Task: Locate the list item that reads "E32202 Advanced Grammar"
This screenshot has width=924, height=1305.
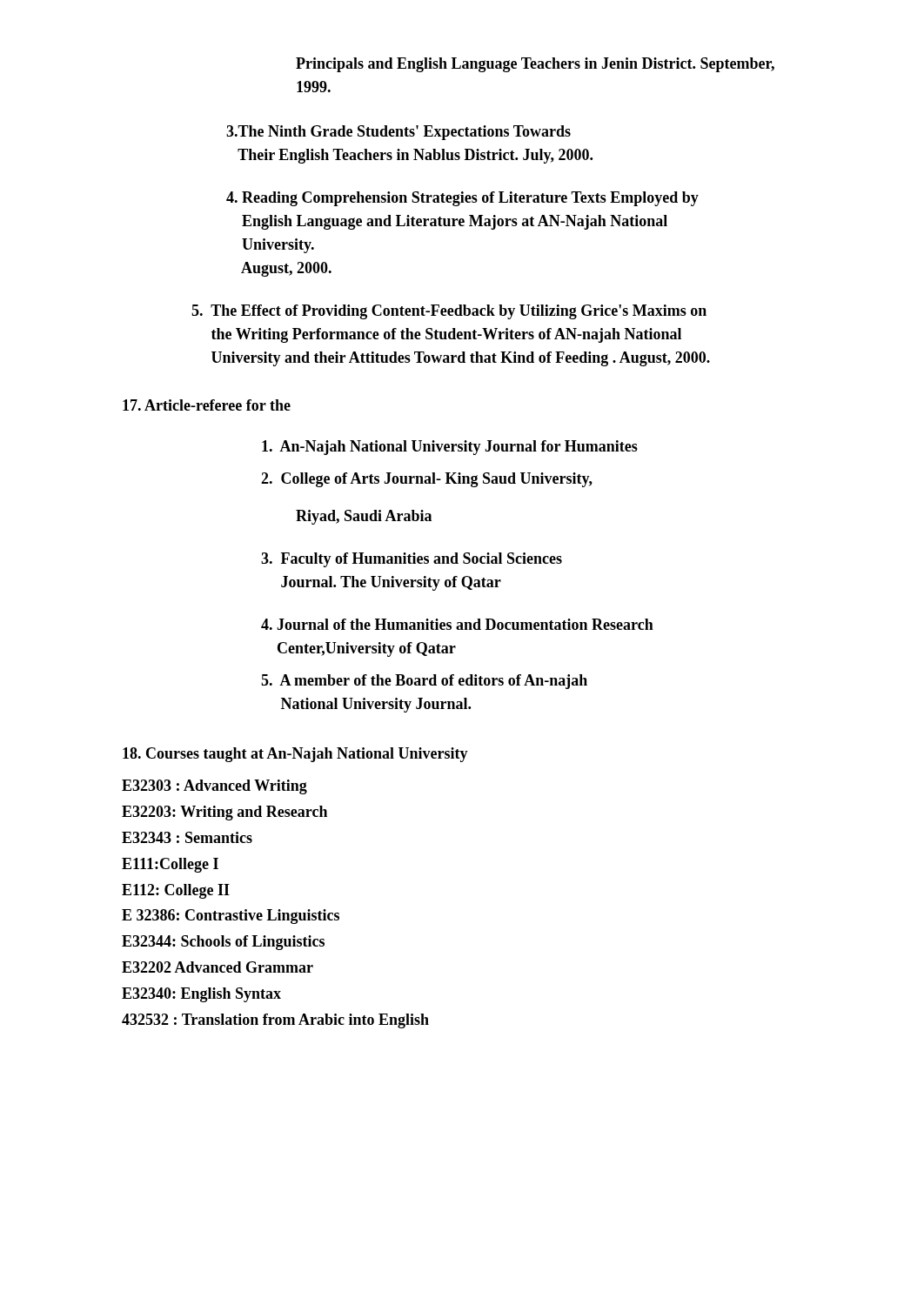Action: pyautogui.click(x=218, y=967)
